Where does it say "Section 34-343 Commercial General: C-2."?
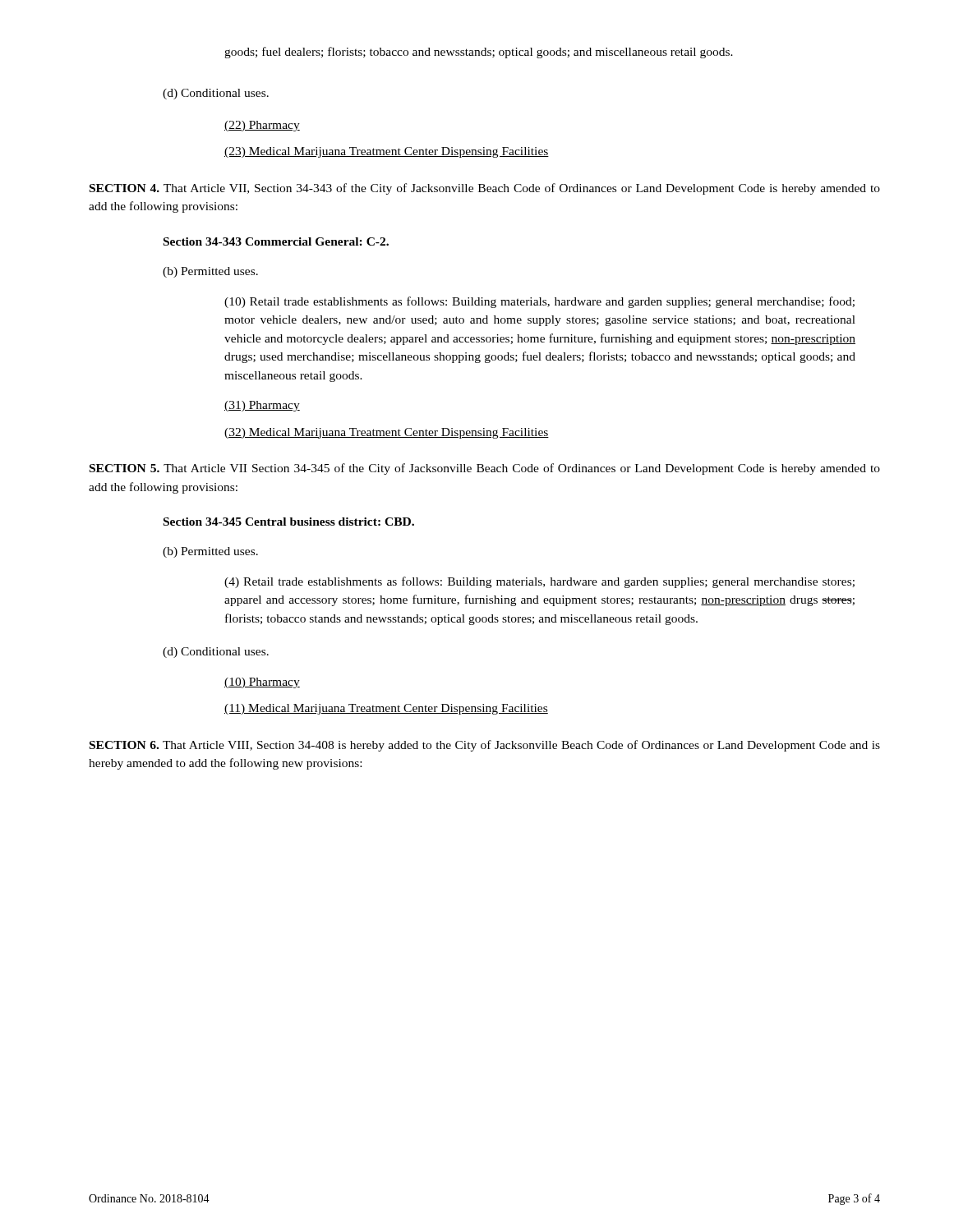 [276, 241]
